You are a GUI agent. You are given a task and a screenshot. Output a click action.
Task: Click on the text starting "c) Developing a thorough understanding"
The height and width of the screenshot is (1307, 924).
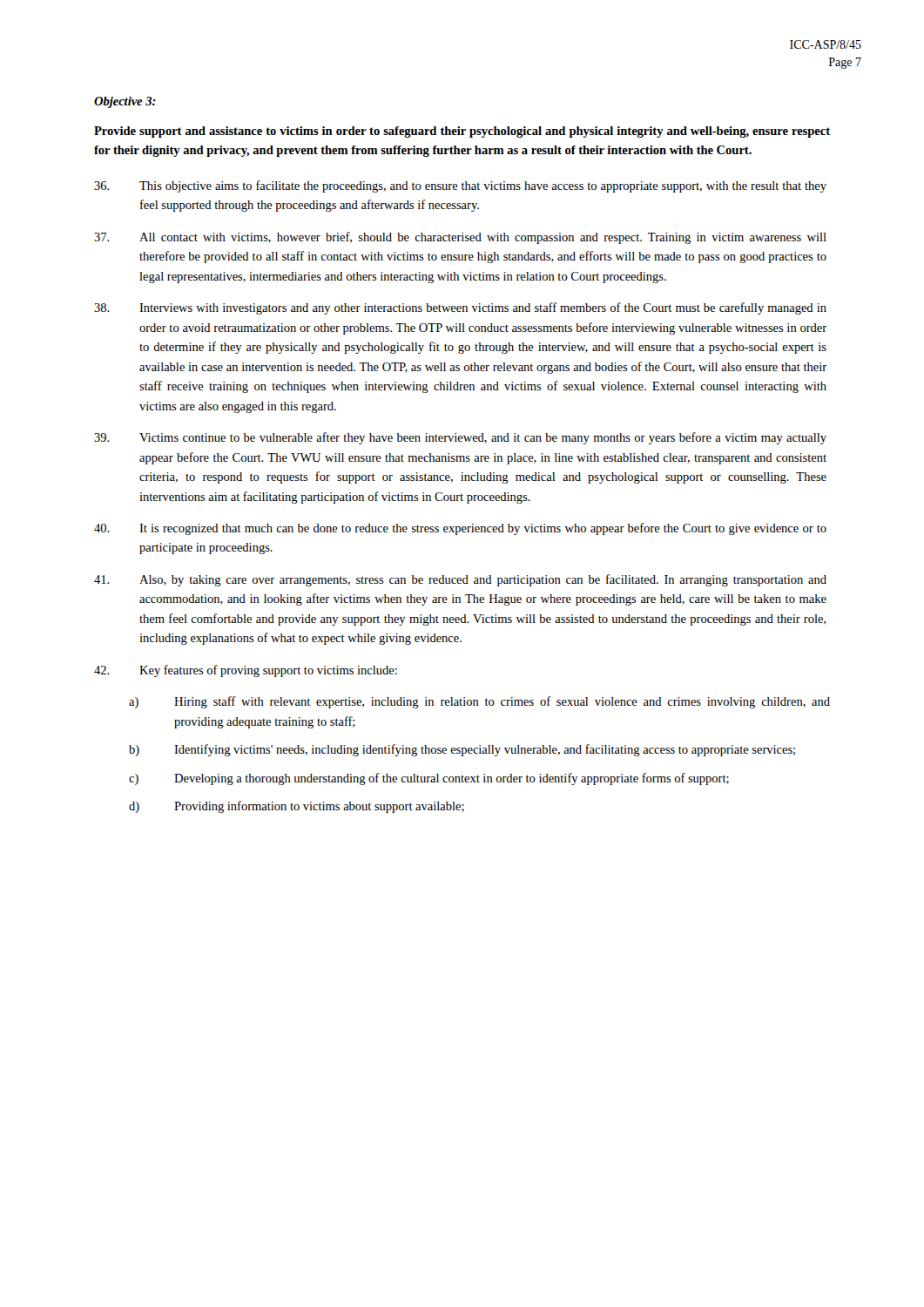(x=462, y=778)
